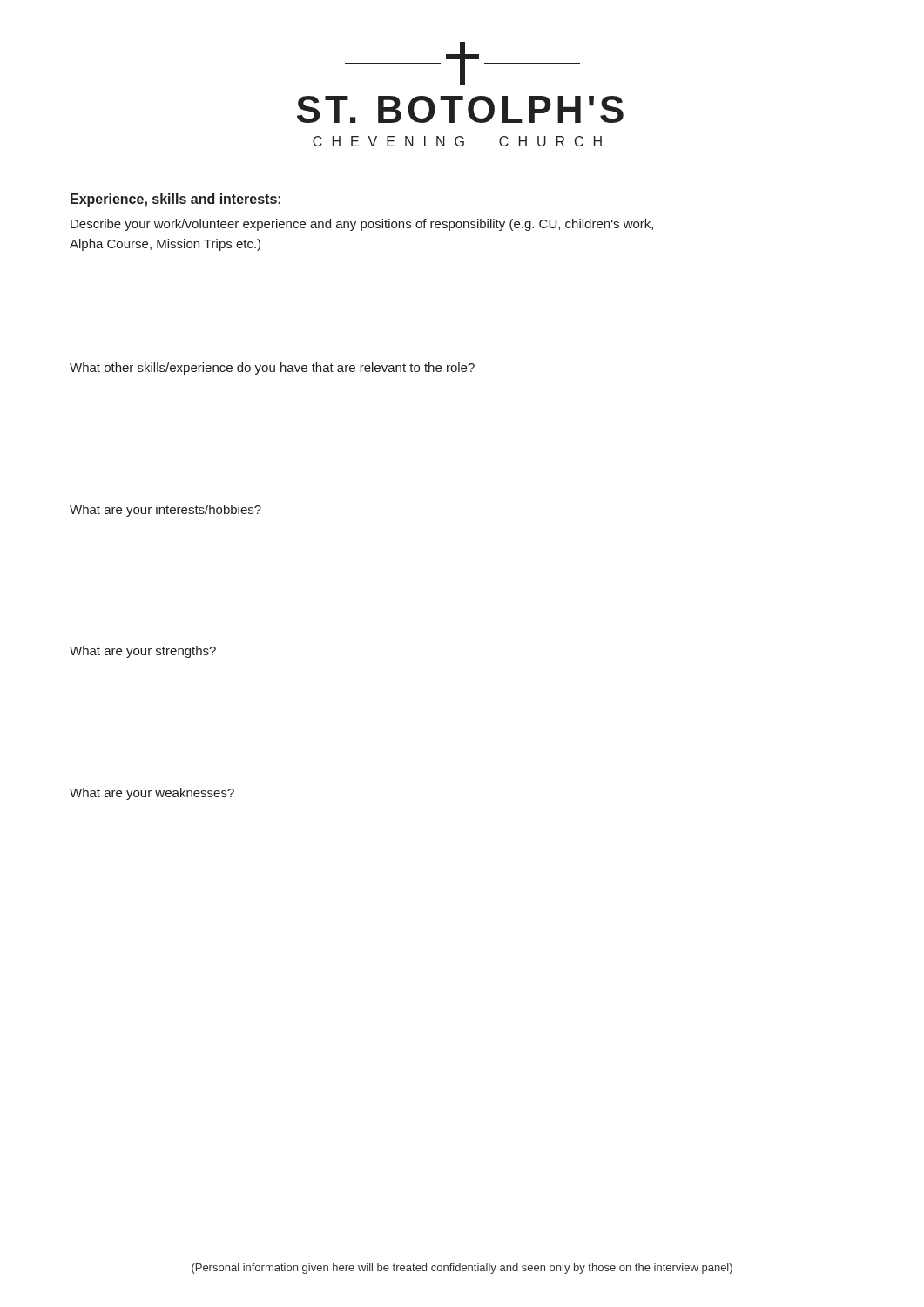The width and height of the screenshot is (924, 1307).
Task: Point to the region starting "What are your strengths?"
Action: (x=143, y=651)
